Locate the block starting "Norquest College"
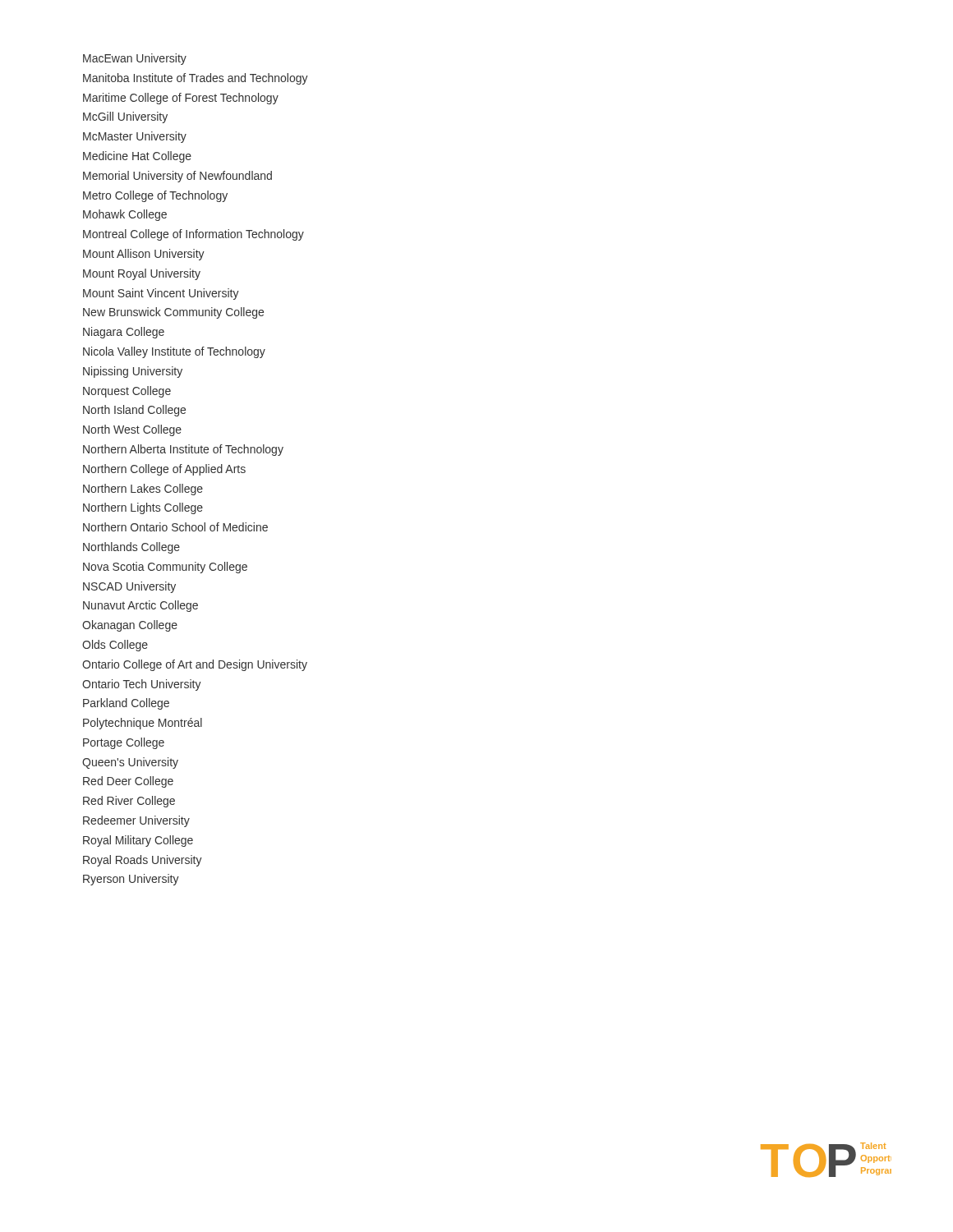Viewport: 953px width, 1232px height. (x=127, y=391)
